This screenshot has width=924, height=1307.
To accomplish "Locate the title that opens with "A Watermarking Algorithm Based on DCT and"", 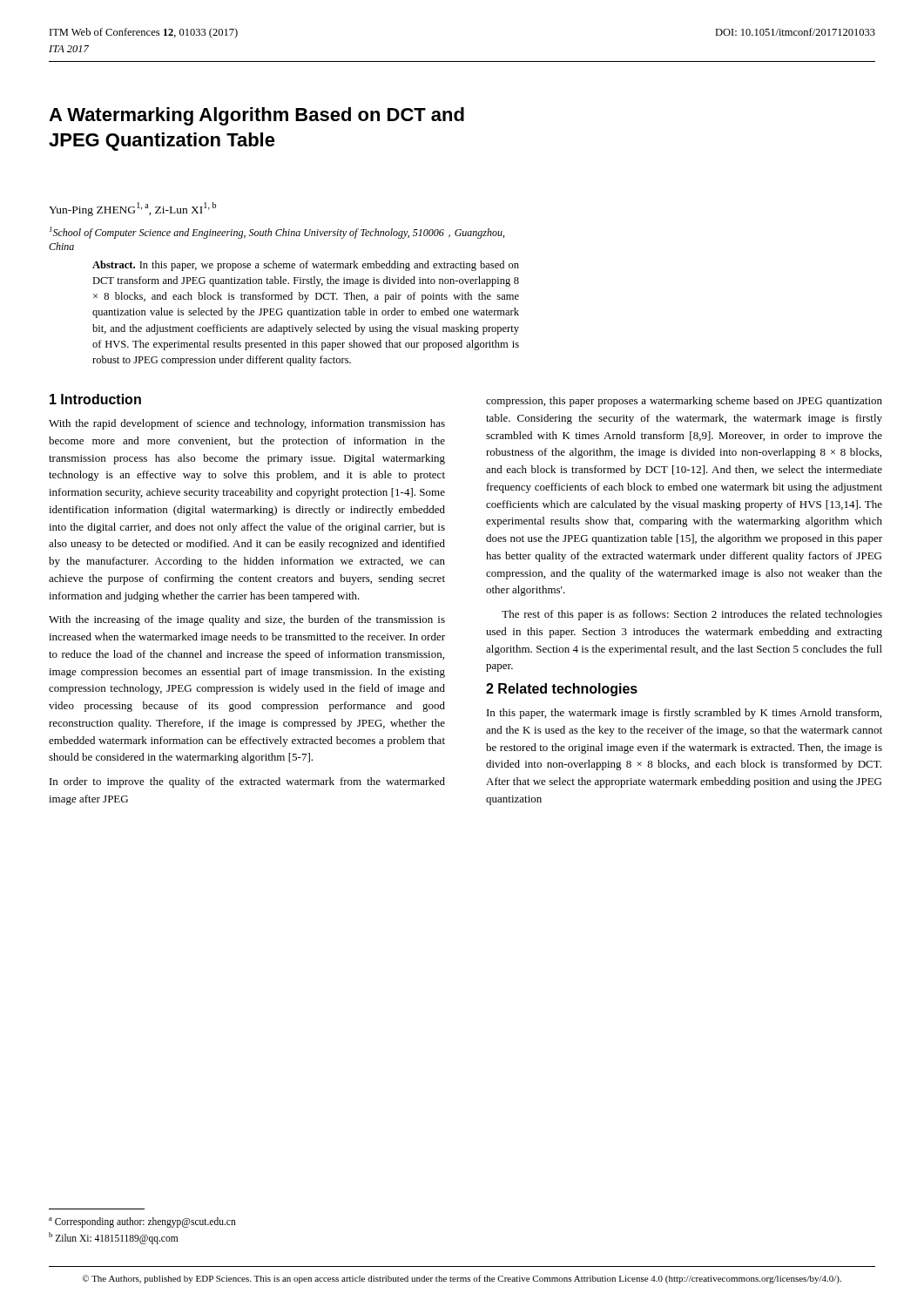I will [x=280, y=128].
